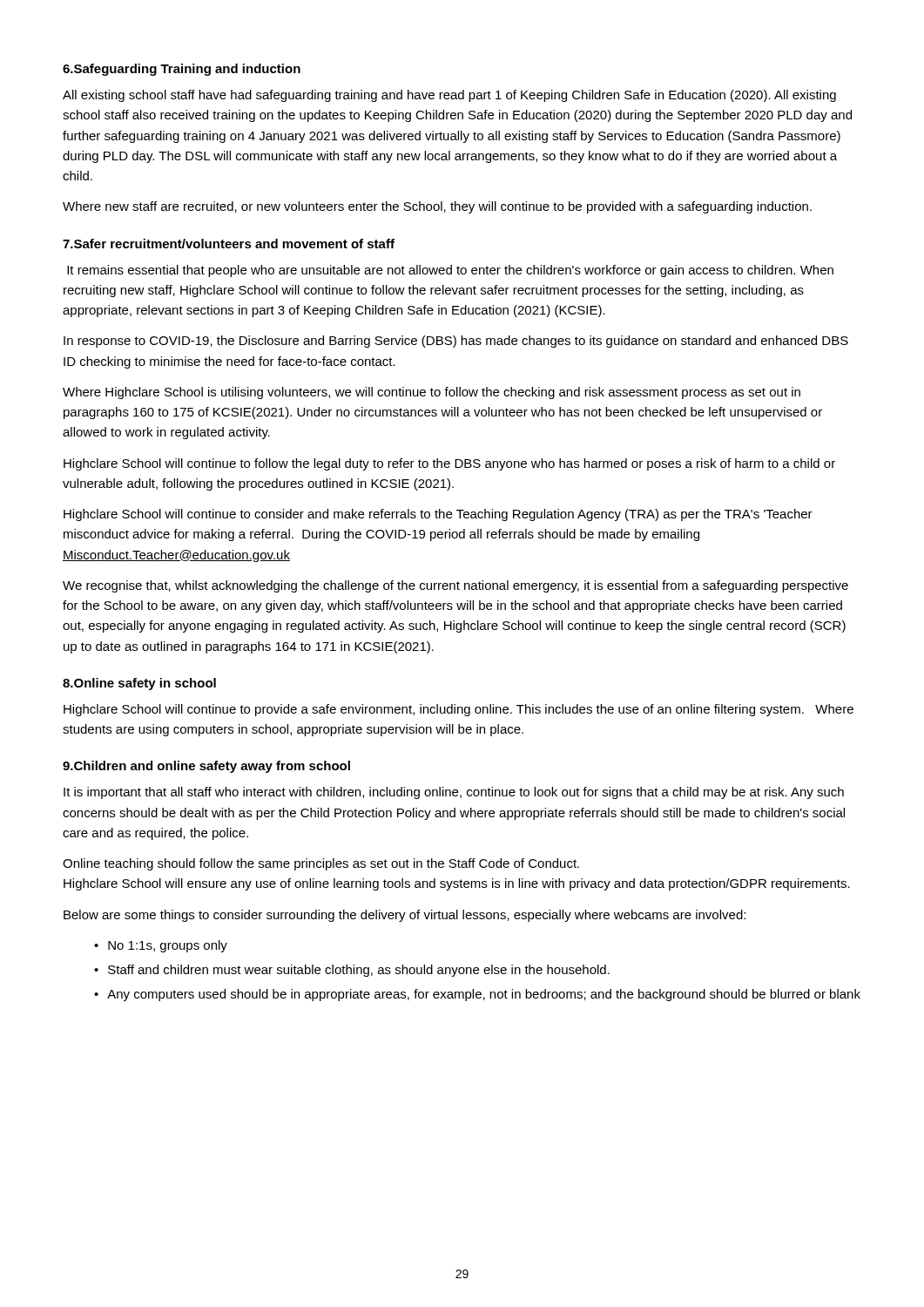Click on the text block starting "• No 1:1s, groups only"

pyautogui.click(x=161, y=945)
